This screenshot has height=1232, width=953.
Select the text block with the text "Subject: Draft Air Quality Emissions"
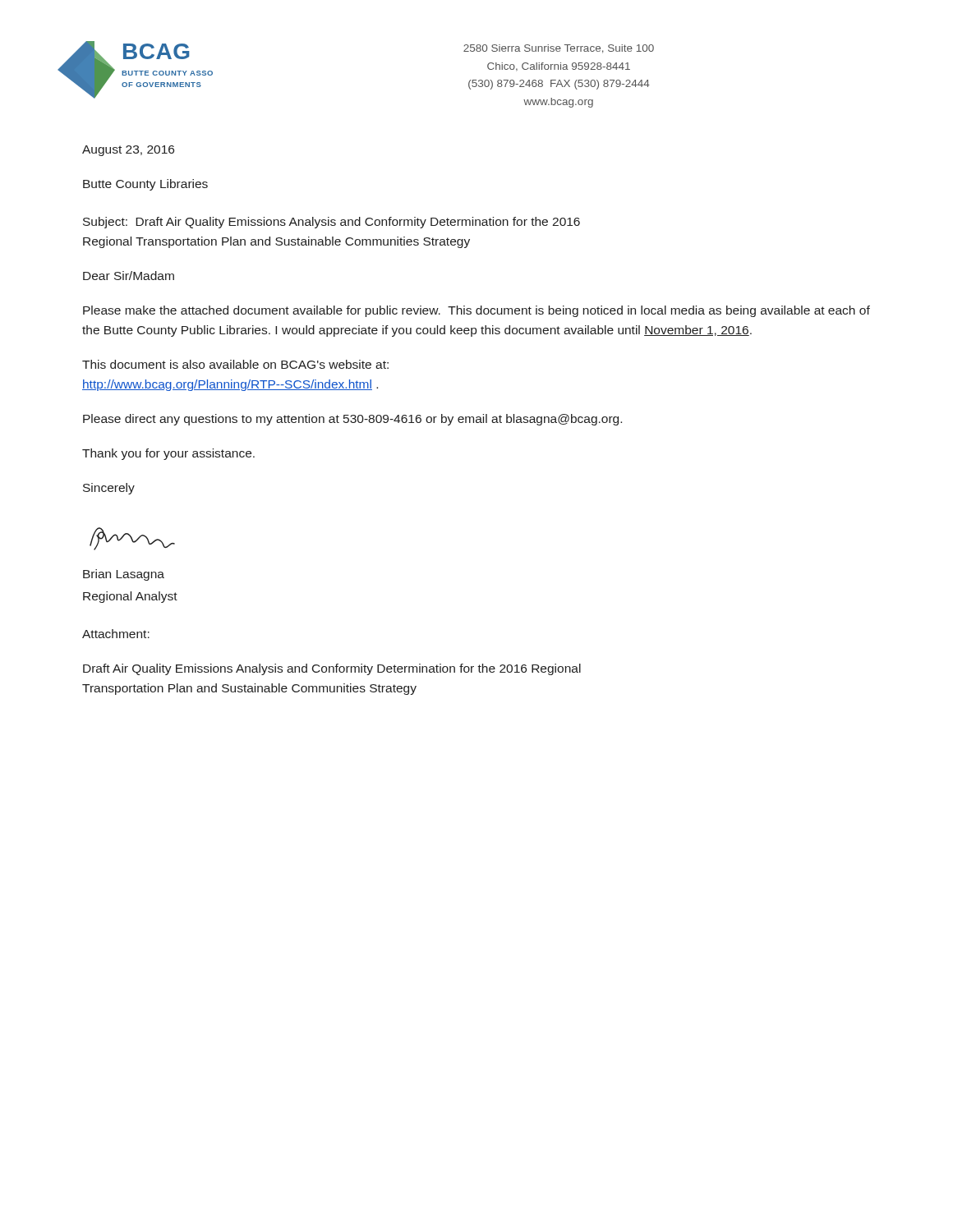click(331, 231)
